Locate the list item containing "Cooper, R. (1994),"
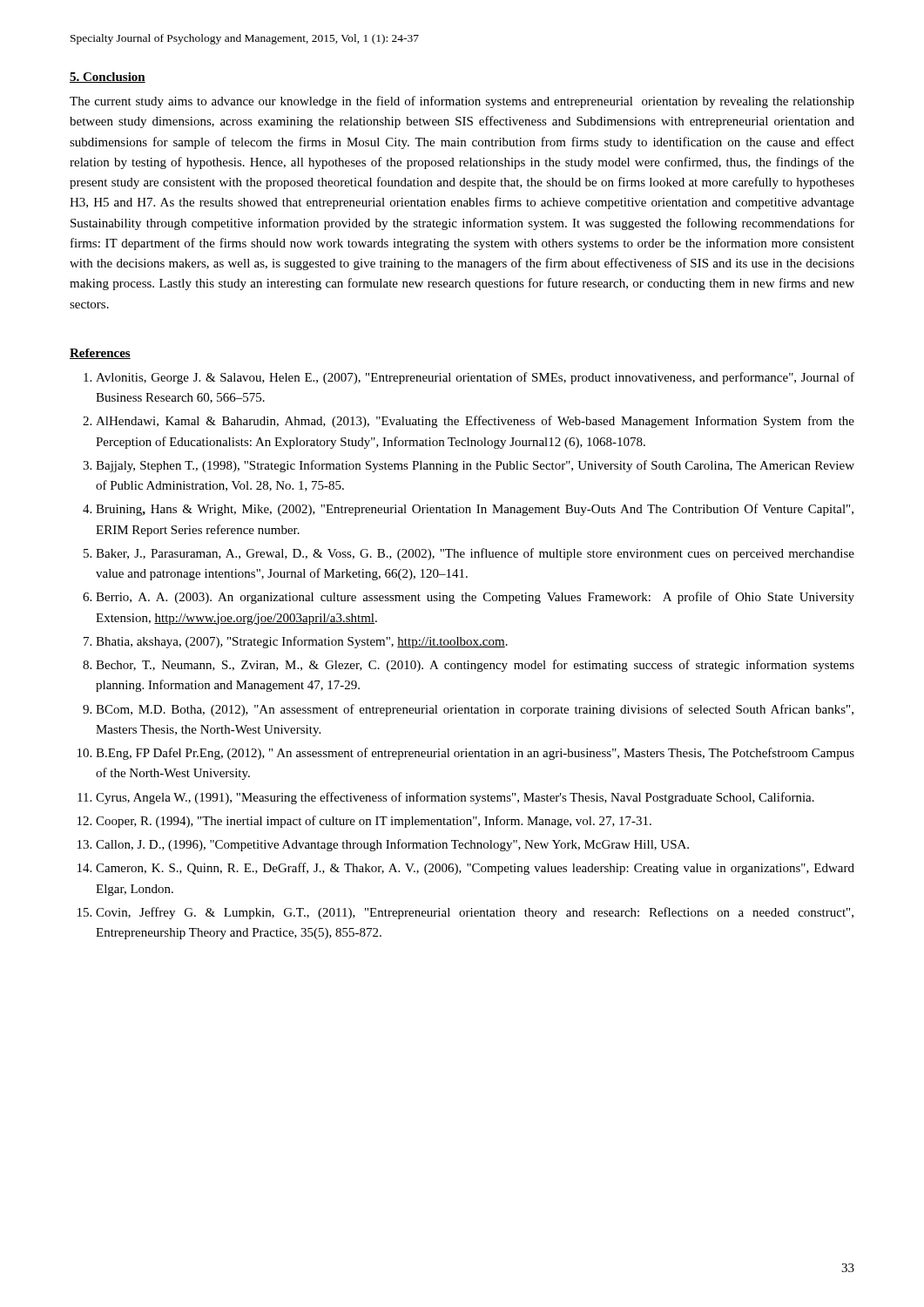924x1307 pixels. tap(374, 821)
